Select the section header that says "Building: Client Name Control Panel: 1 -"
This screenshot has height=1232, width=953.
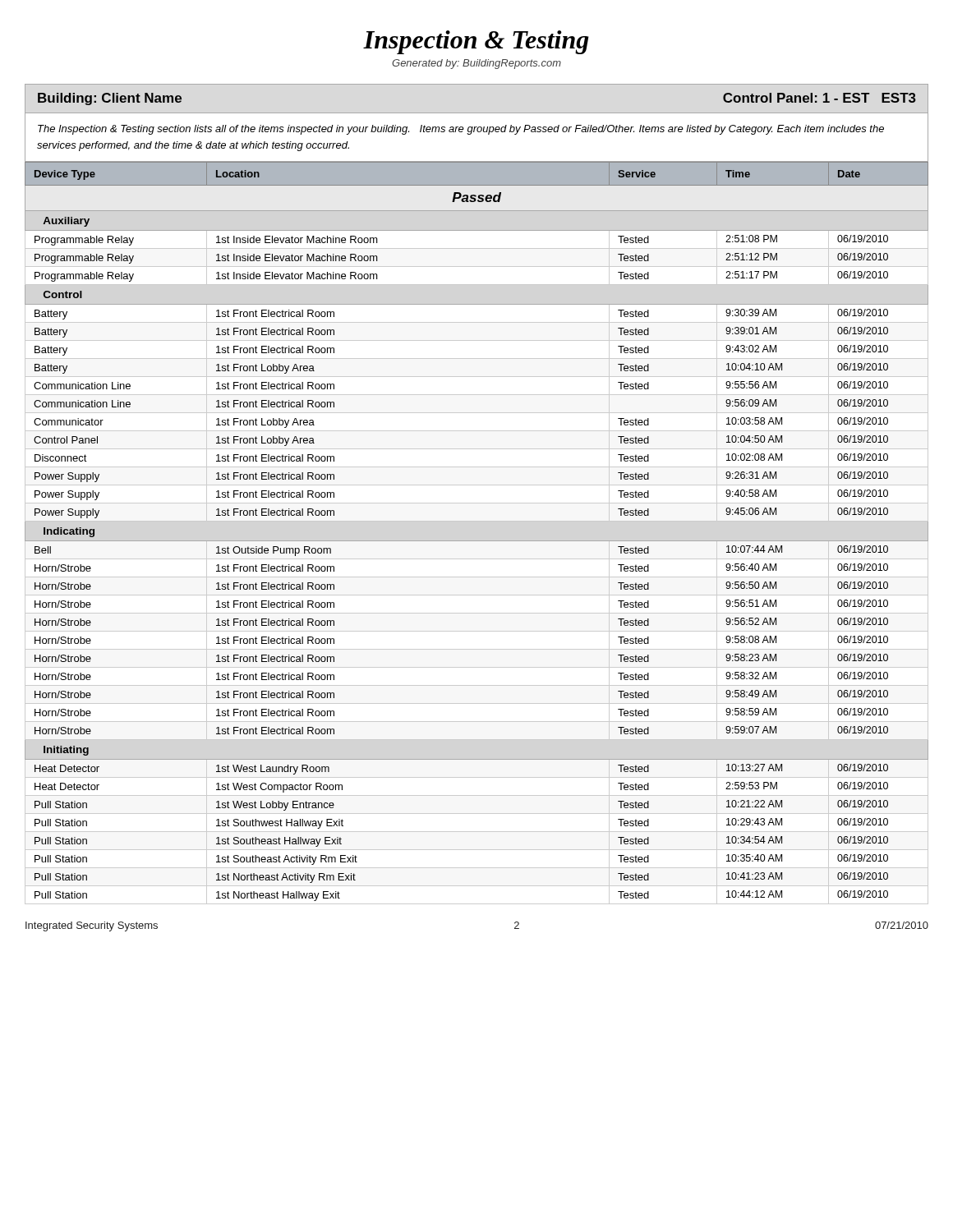(105, 101)
